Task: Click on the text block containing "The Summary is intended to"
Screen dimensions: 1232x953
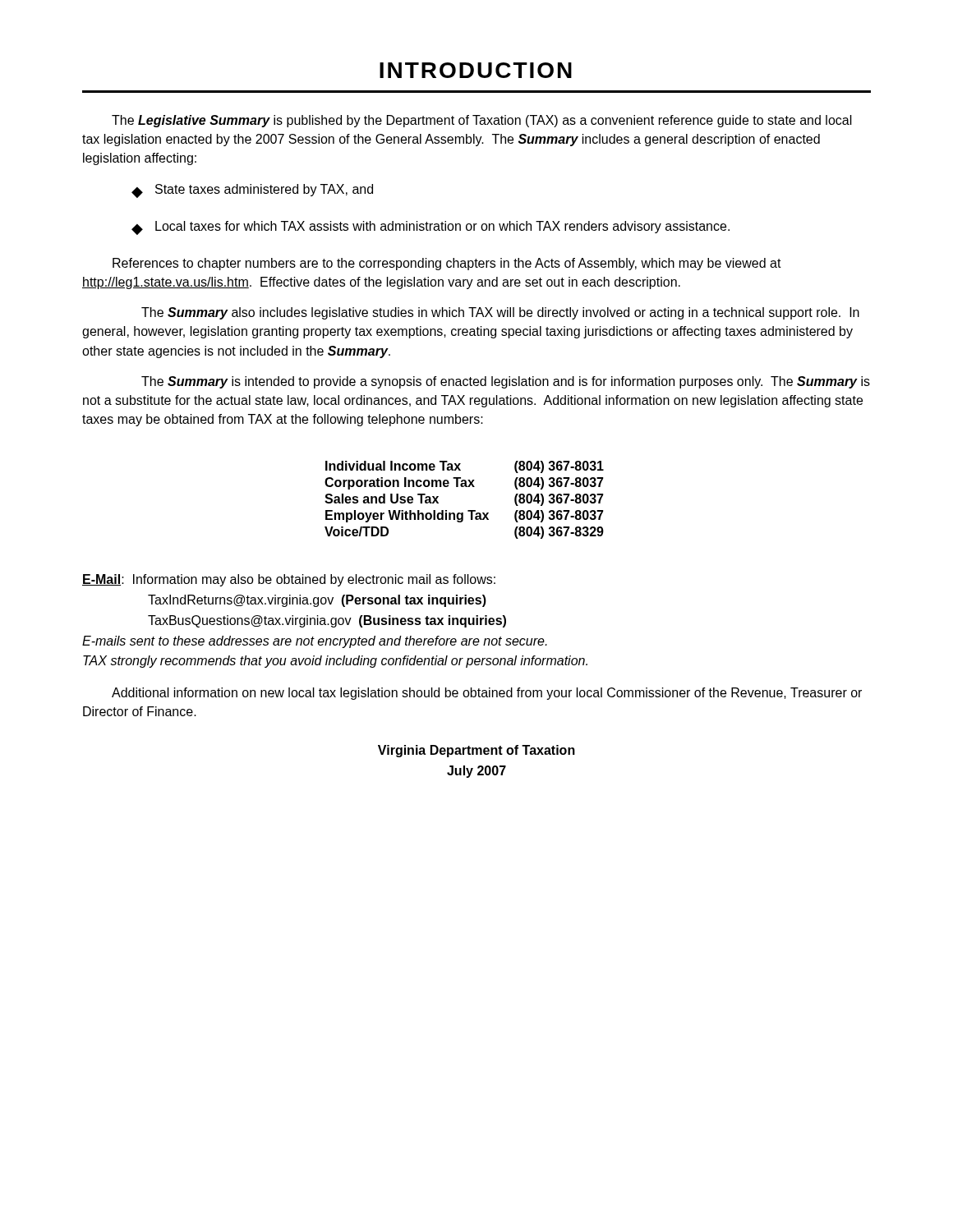Action: pos(476,400)
